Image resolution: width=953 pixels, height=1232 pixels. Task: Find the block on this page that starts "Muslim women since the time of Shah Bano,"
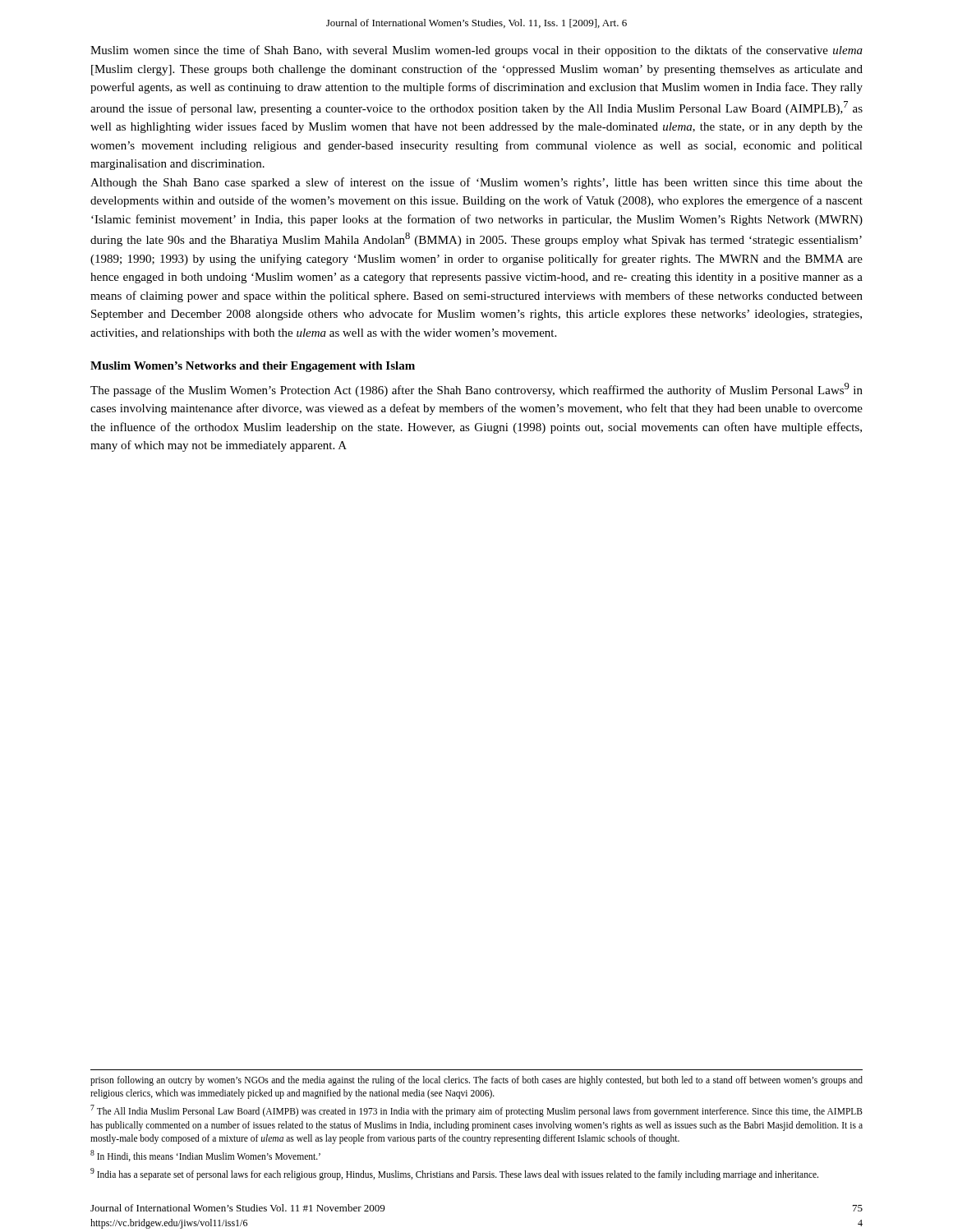coord(476,107)
